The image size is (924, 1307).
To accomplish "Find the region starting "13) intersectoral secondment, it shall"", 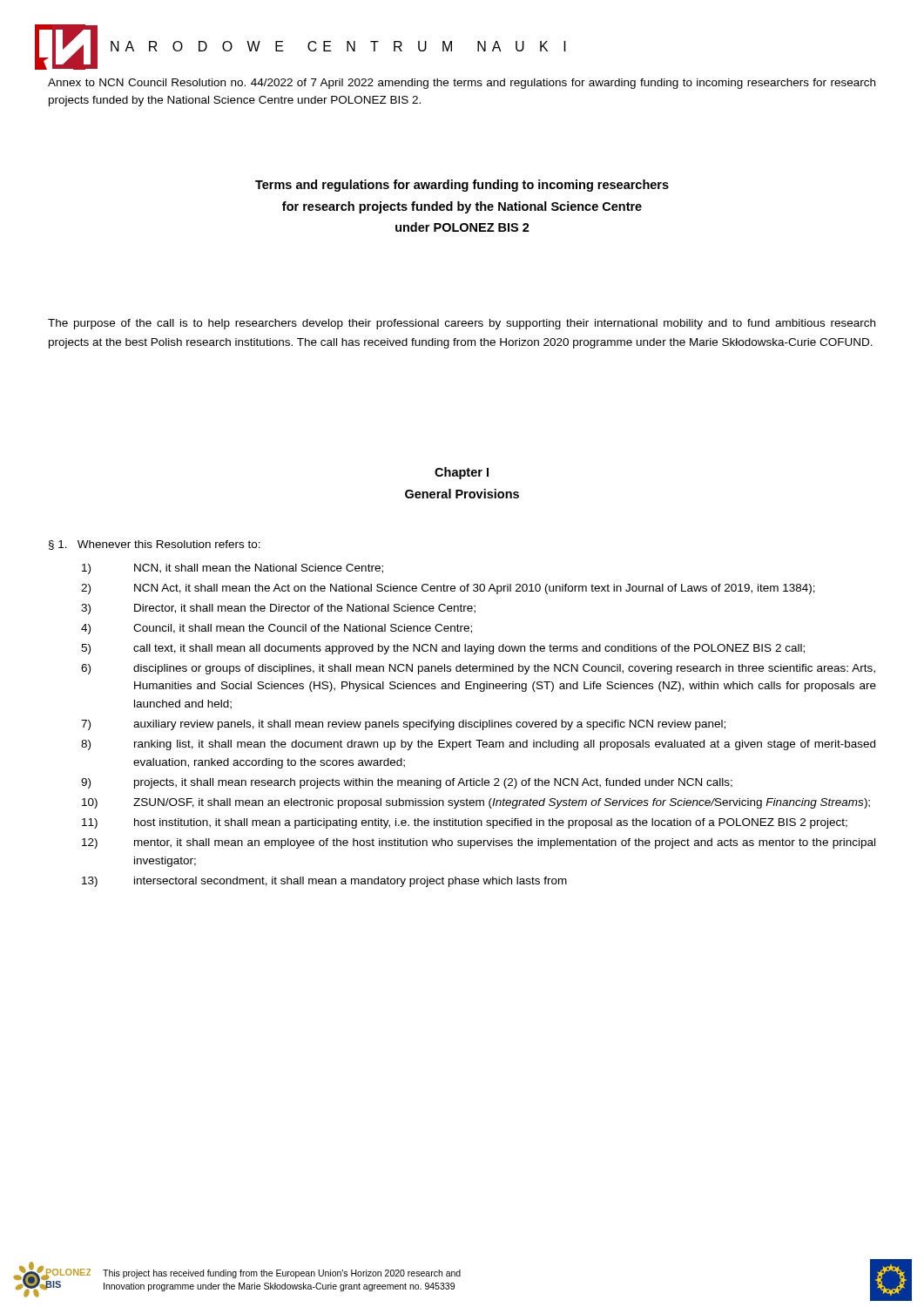I will click(462, 881).
